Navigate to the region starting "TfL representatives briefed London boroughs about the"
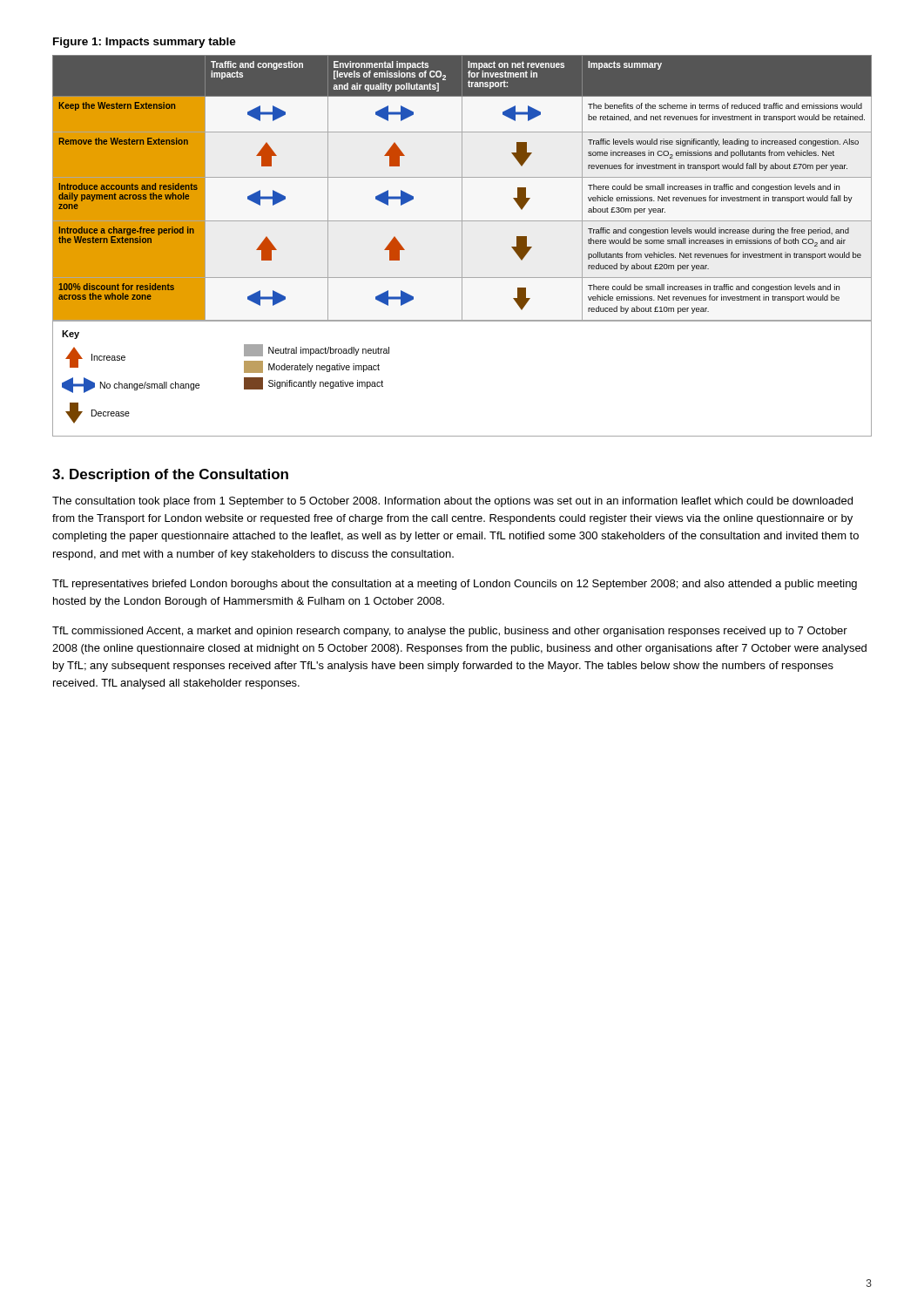Image resolution: width=924 pixels, height=1307 pixels. (455, 592)
